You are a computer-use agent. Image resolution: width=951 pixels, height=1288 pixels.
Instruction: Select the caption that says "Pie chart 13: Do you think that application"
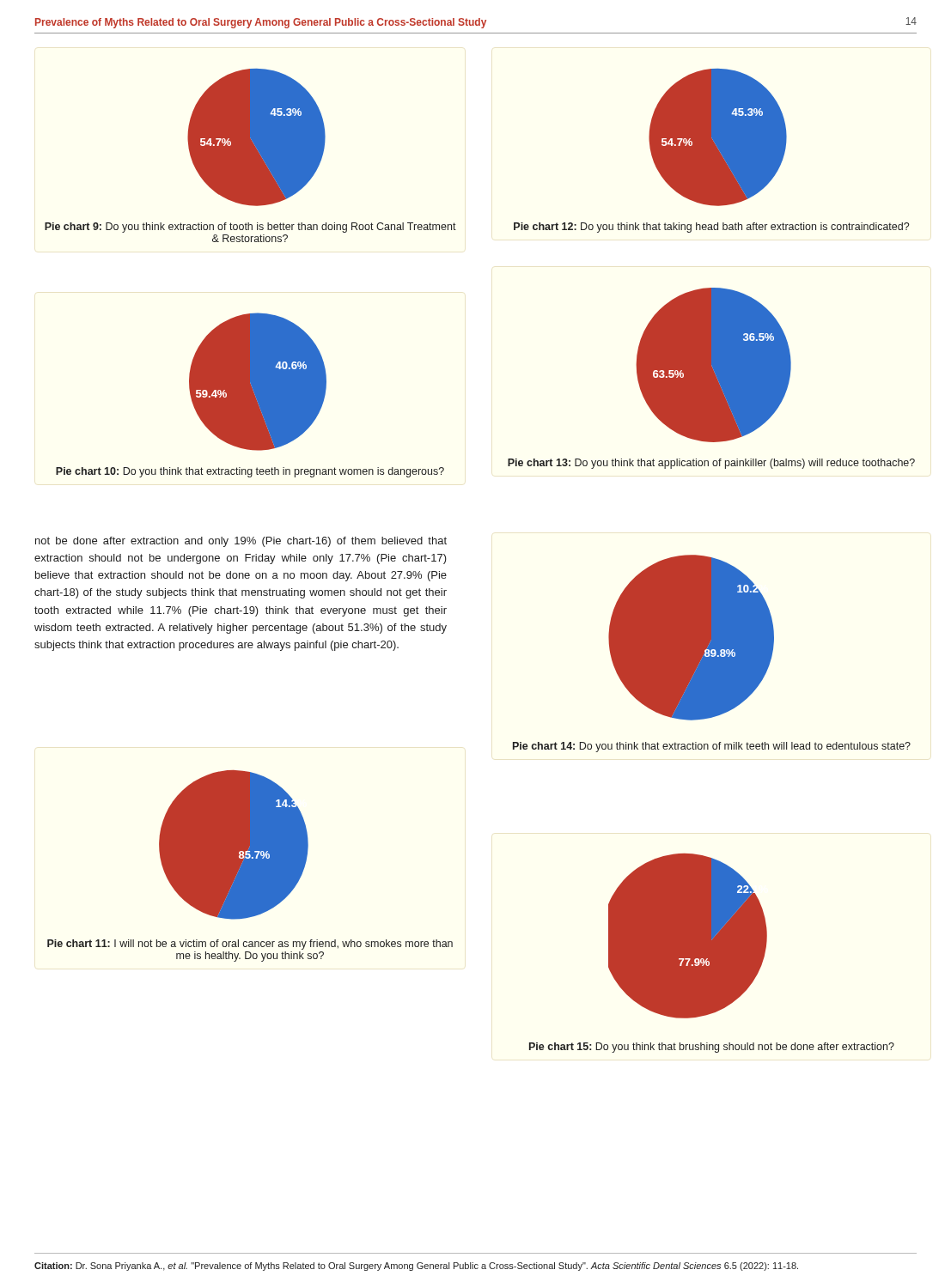click(711, 463)
